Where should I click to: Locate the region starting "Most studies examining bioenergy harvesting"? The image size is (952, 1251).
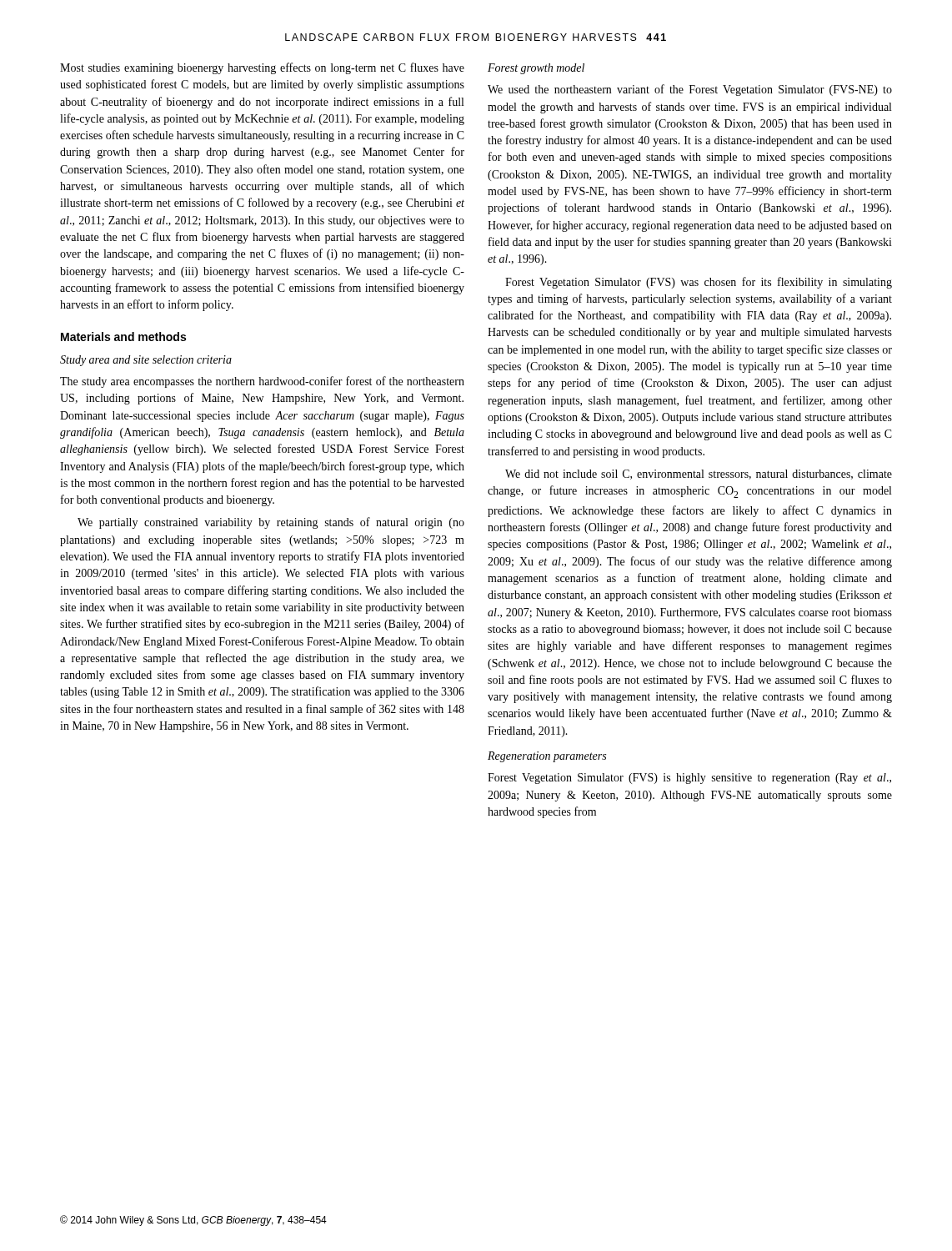point(262,187)
